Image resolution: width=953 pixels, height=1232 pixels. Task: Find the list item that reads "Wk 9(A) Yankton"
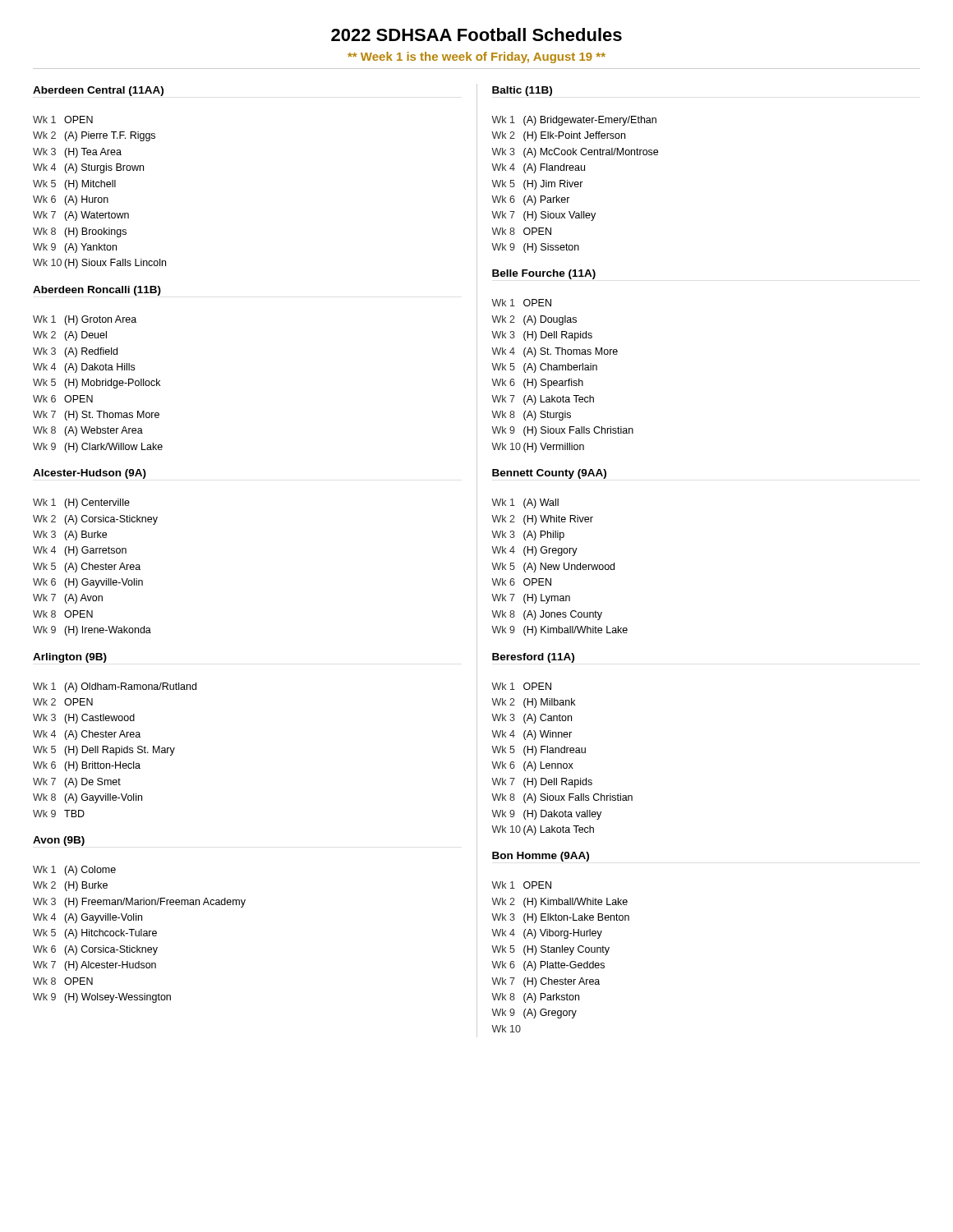[75, 248]
